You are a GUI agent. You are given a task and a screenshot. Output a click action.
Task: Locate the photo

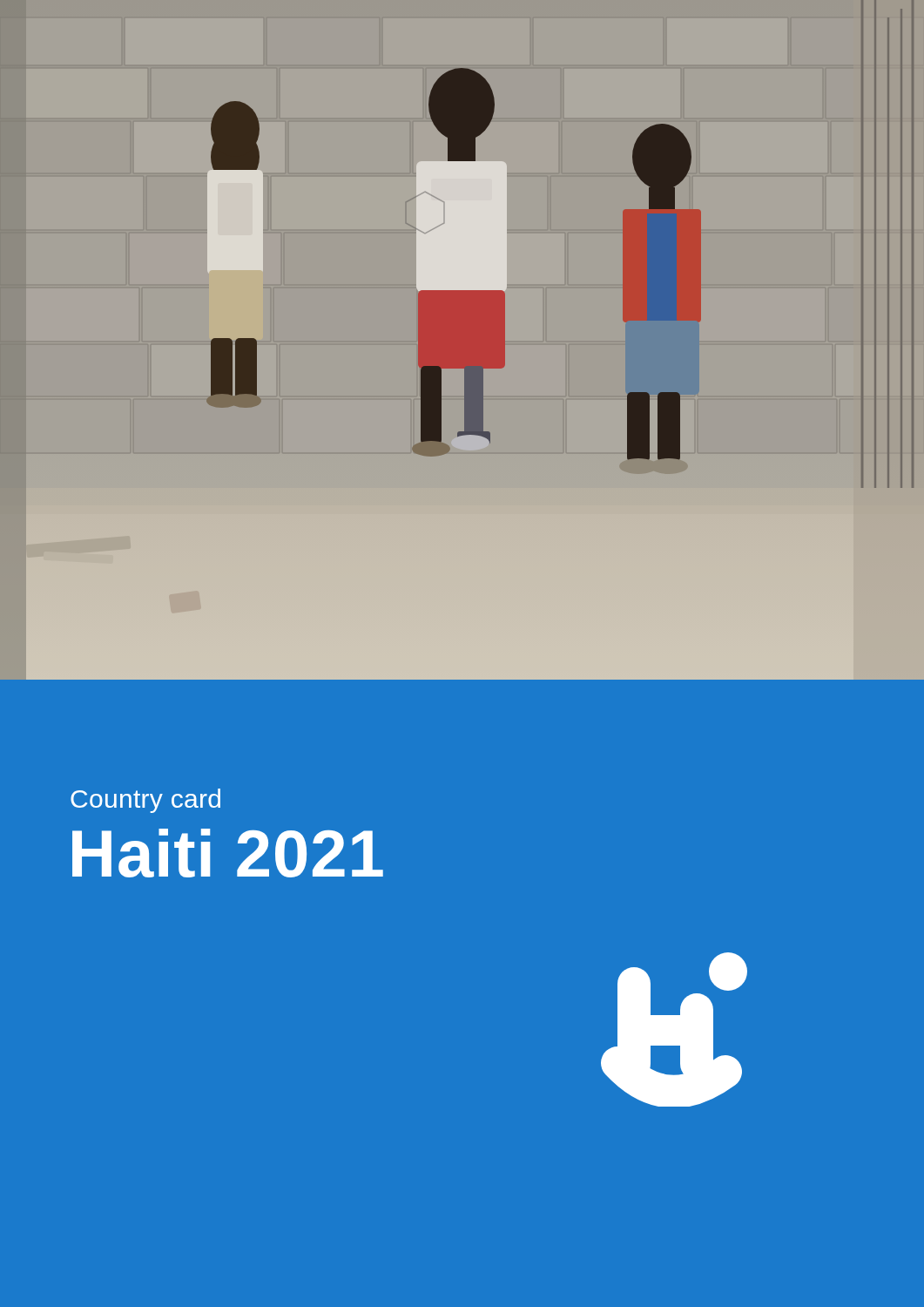(x=462, y=340)
